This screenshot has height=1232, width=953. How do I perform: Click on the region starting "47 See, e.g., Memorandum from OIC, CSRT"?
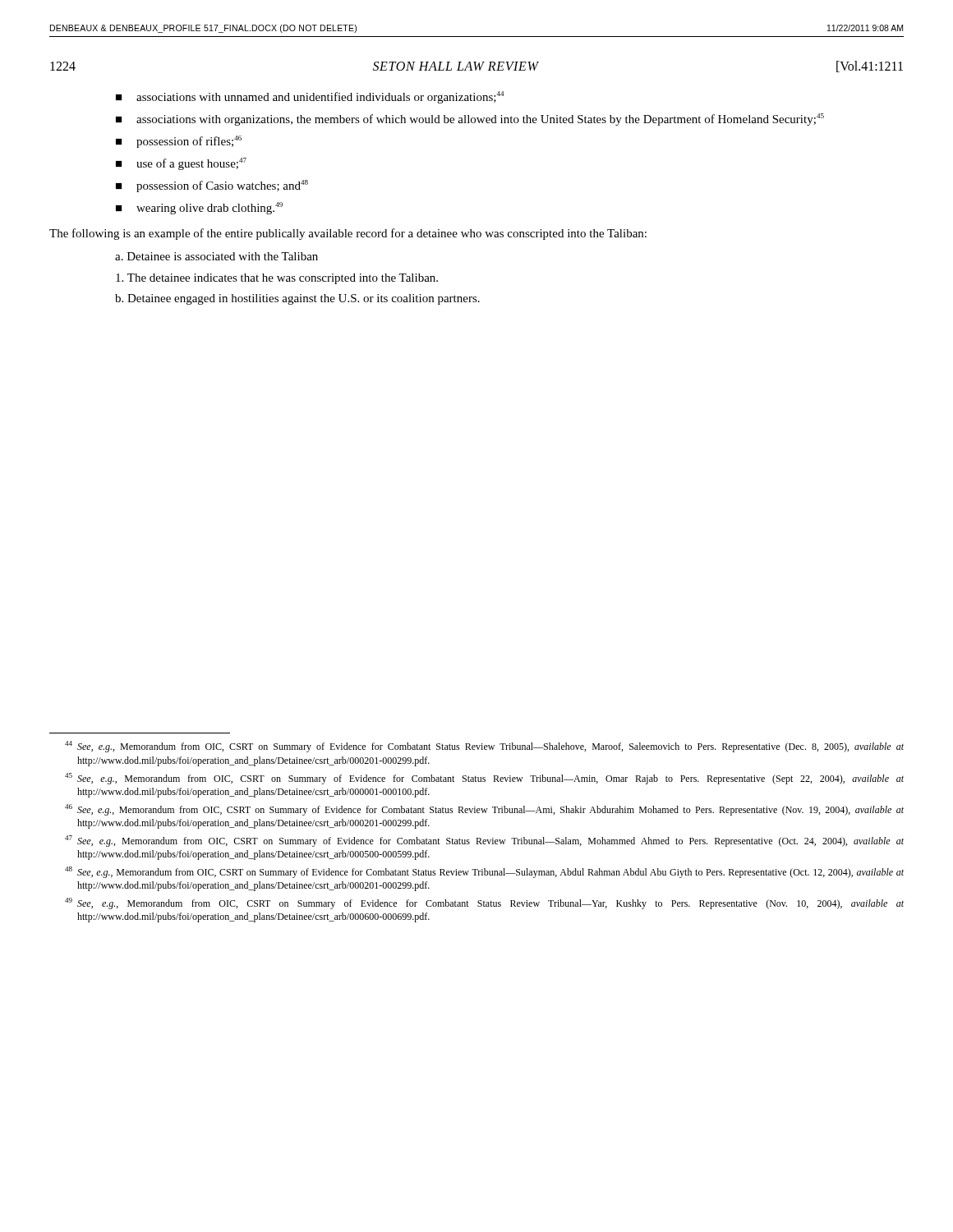[476, 848]
